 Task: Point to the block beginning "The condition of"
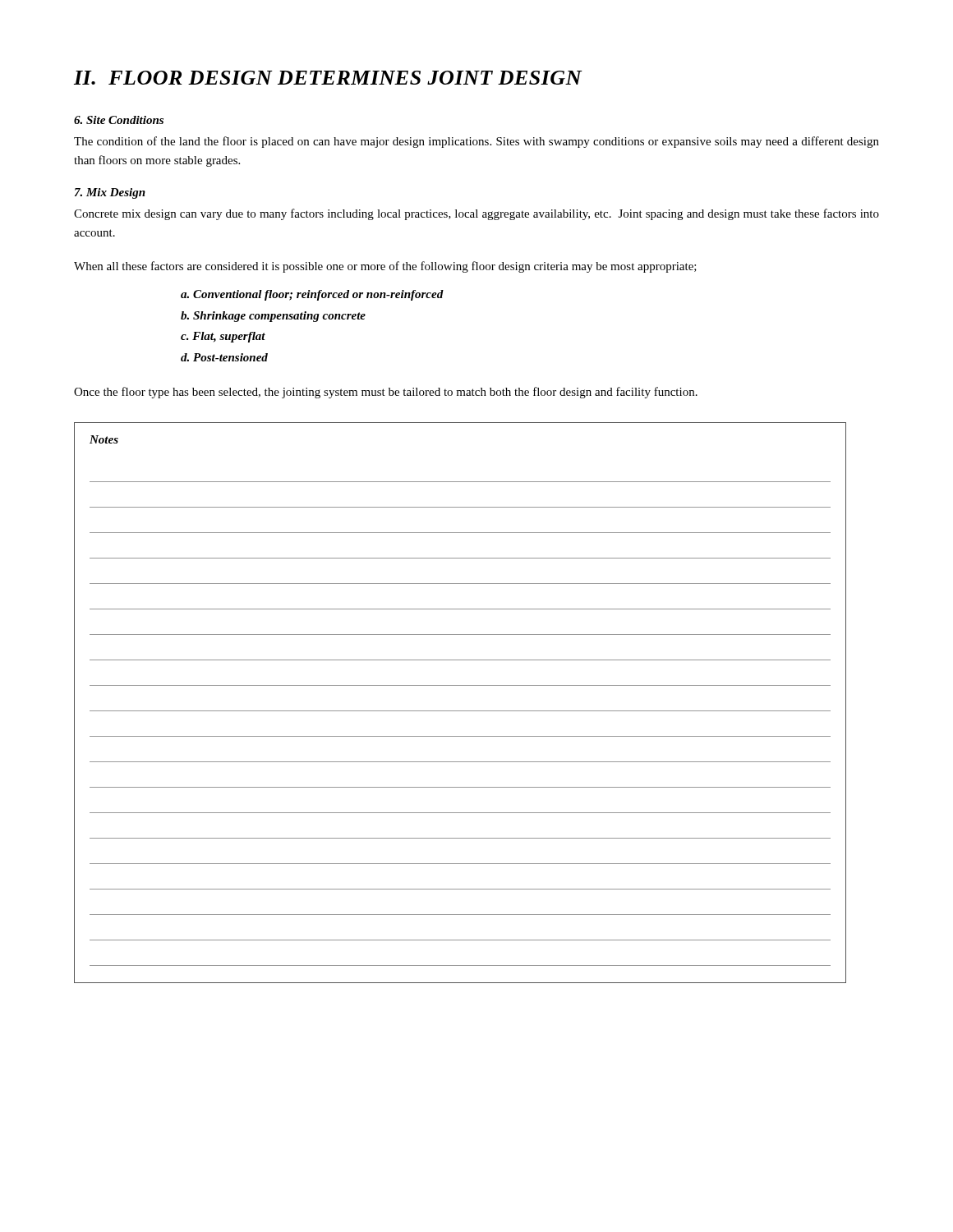click(x=476, y=151)
